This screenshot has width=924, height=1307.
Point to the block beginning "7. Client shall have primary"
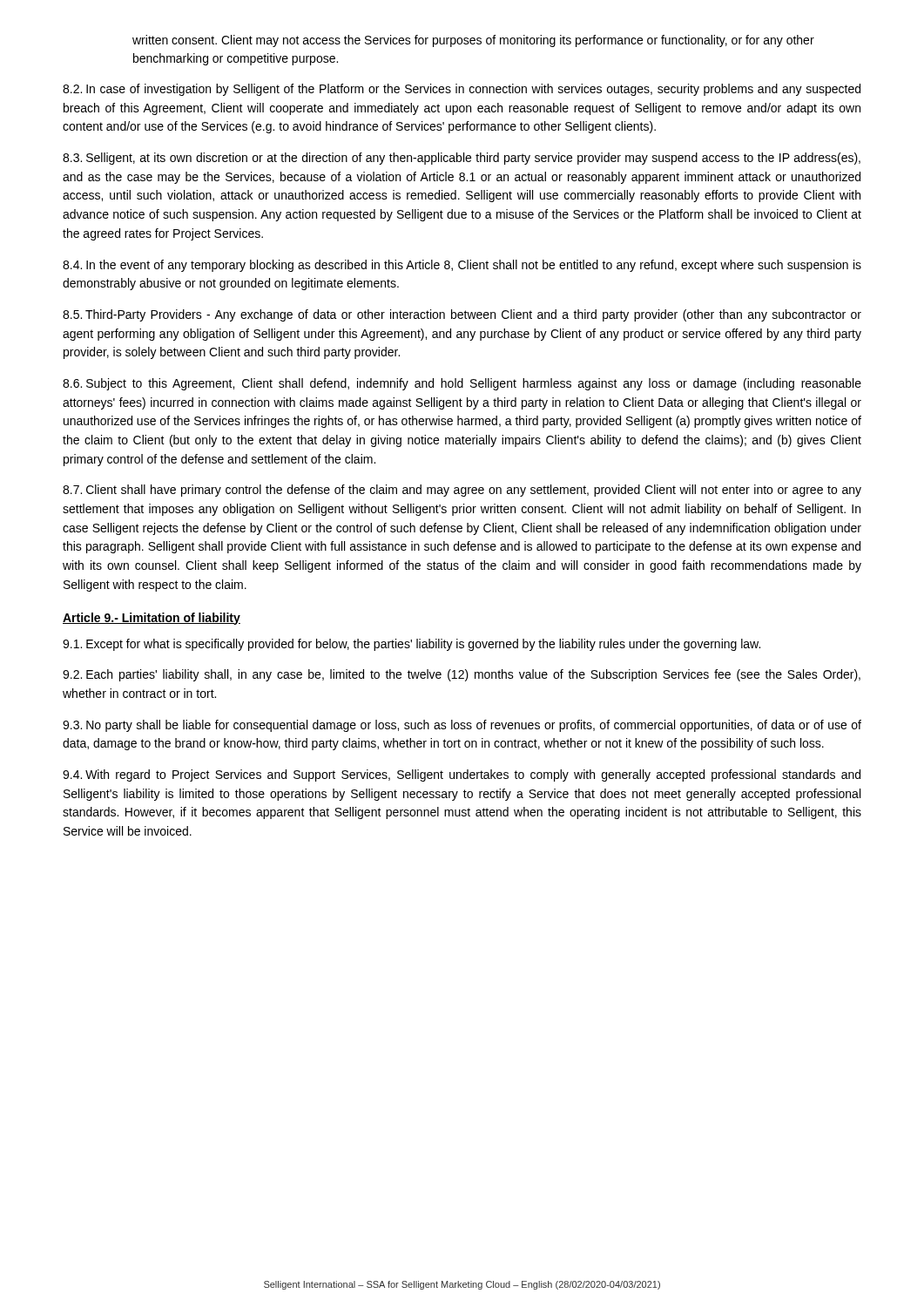(462, 537)
